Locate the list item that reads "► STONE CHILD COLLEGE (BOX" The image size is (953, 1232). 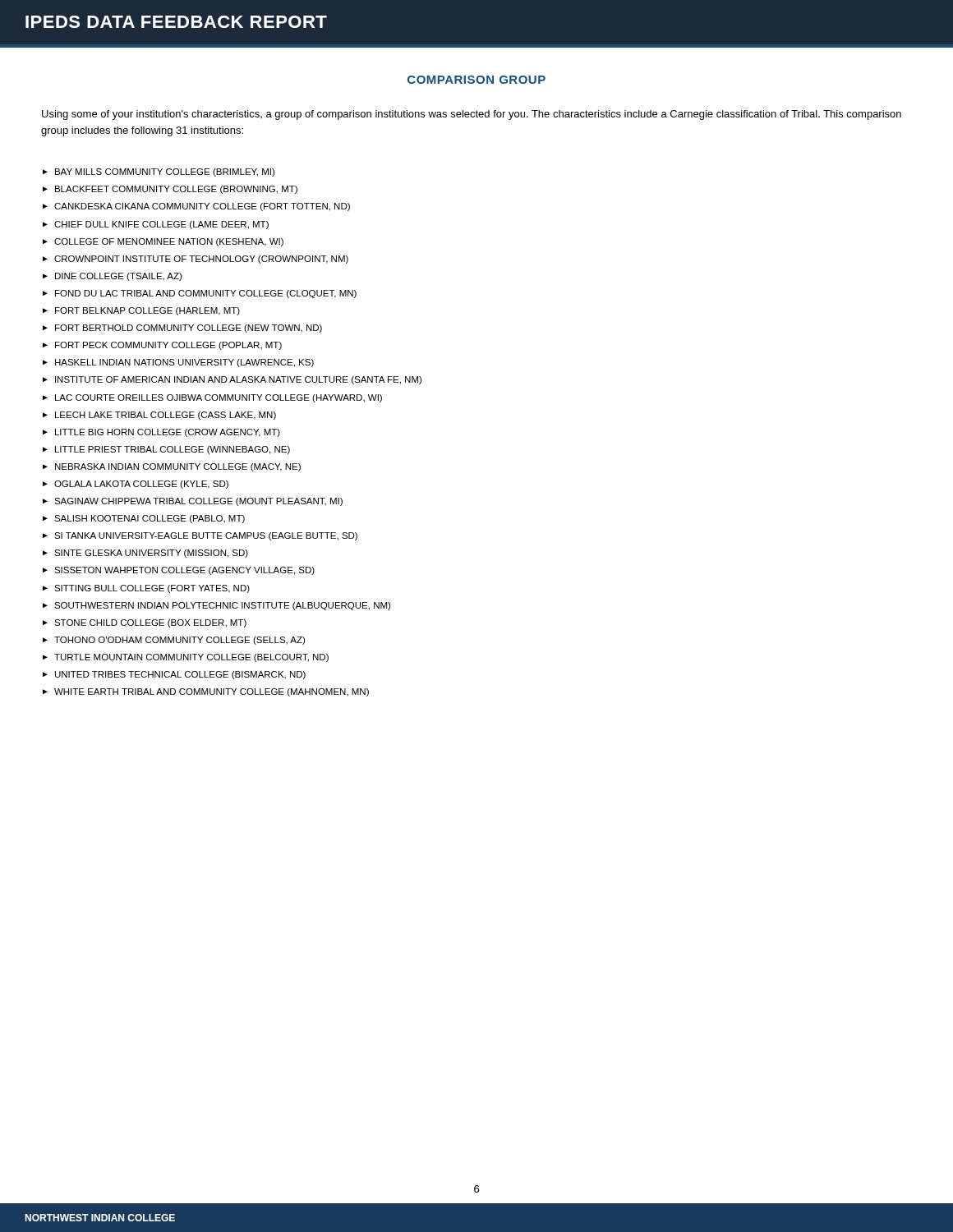pyautogui.click(x=145, y=623)
